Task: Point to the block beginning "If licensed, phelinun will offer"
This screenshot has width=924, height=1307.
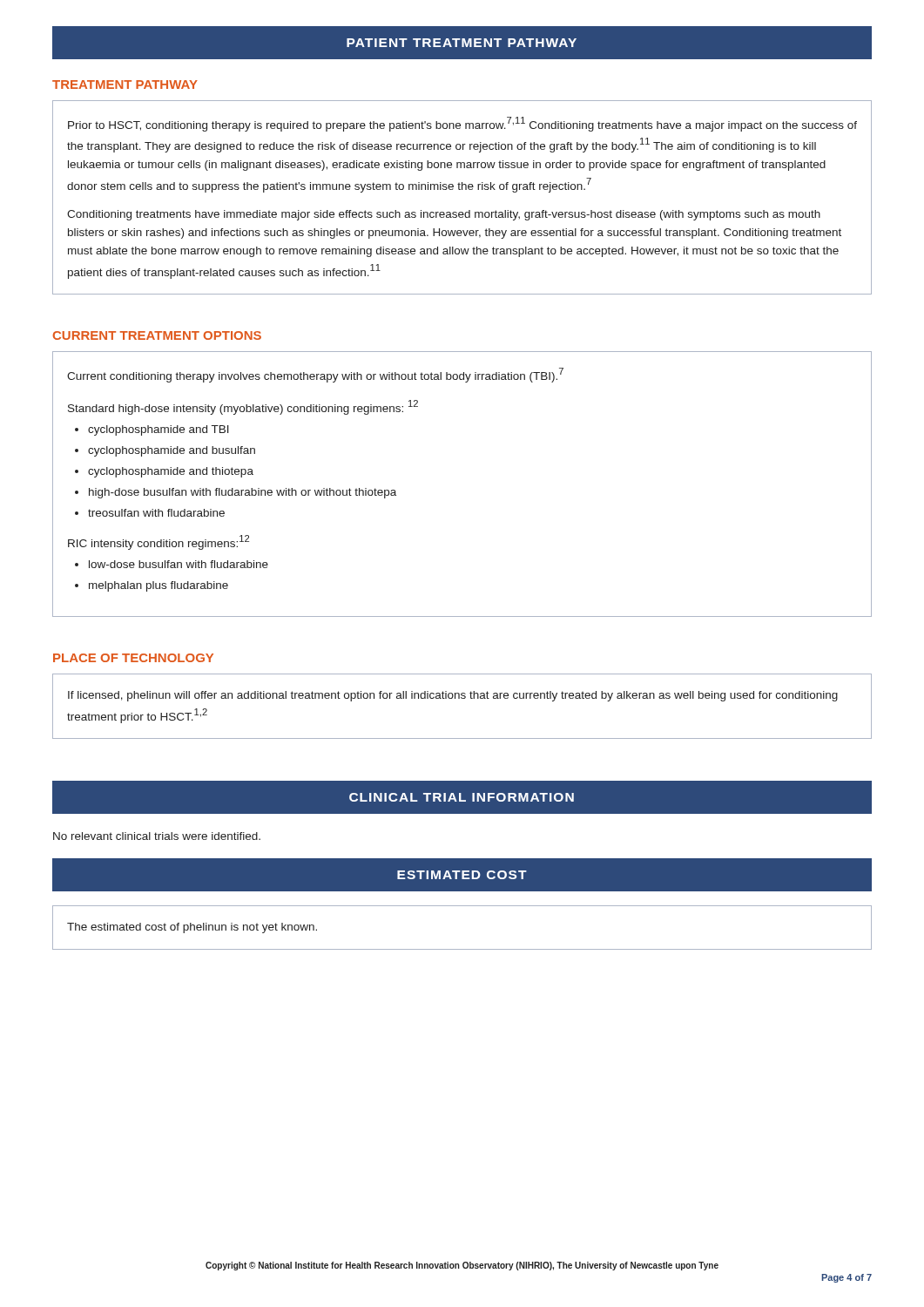Action: [462, 706]
